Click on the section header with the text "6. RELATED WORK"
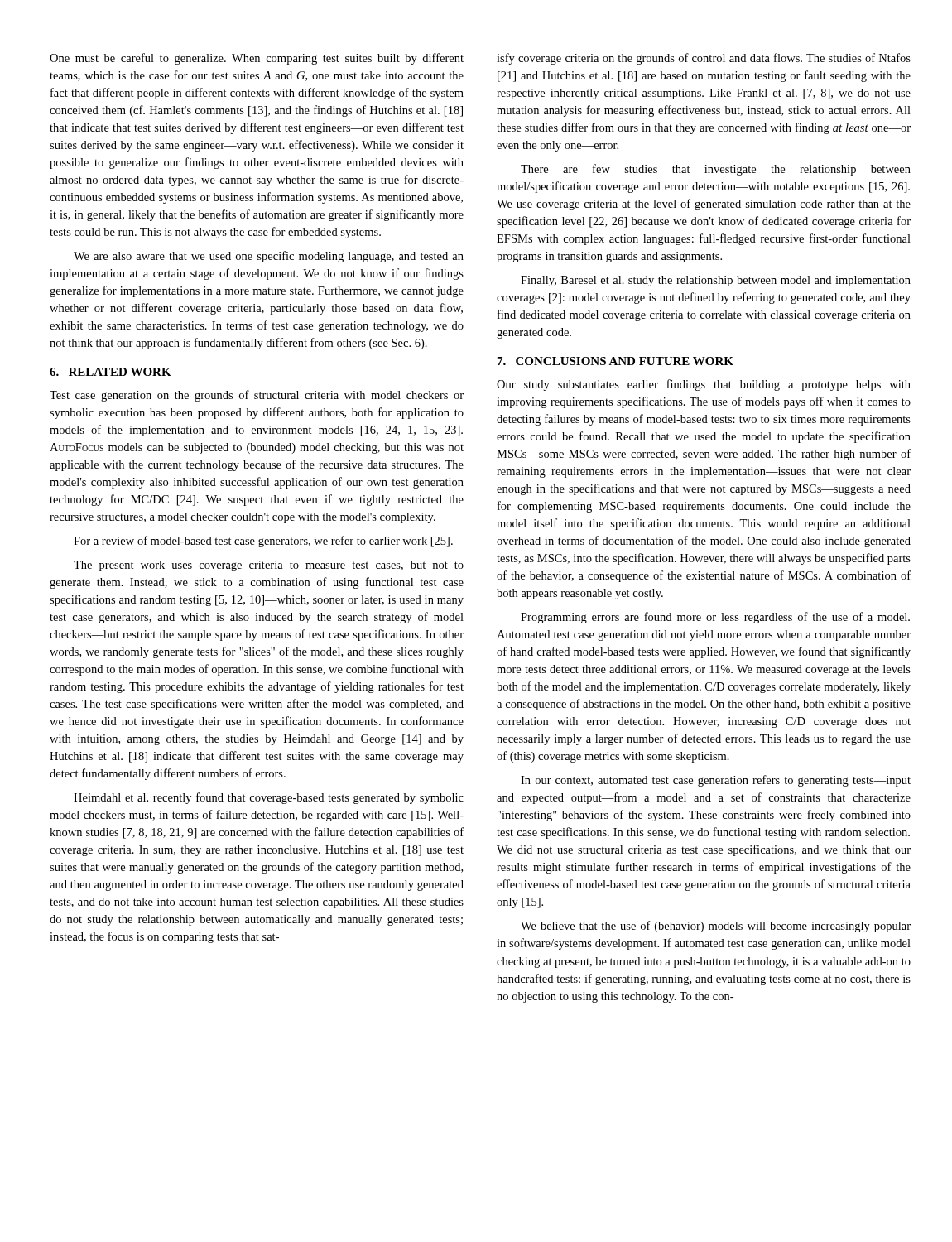This screenshot has height=1242, width=952. click(x=111, y=372)
